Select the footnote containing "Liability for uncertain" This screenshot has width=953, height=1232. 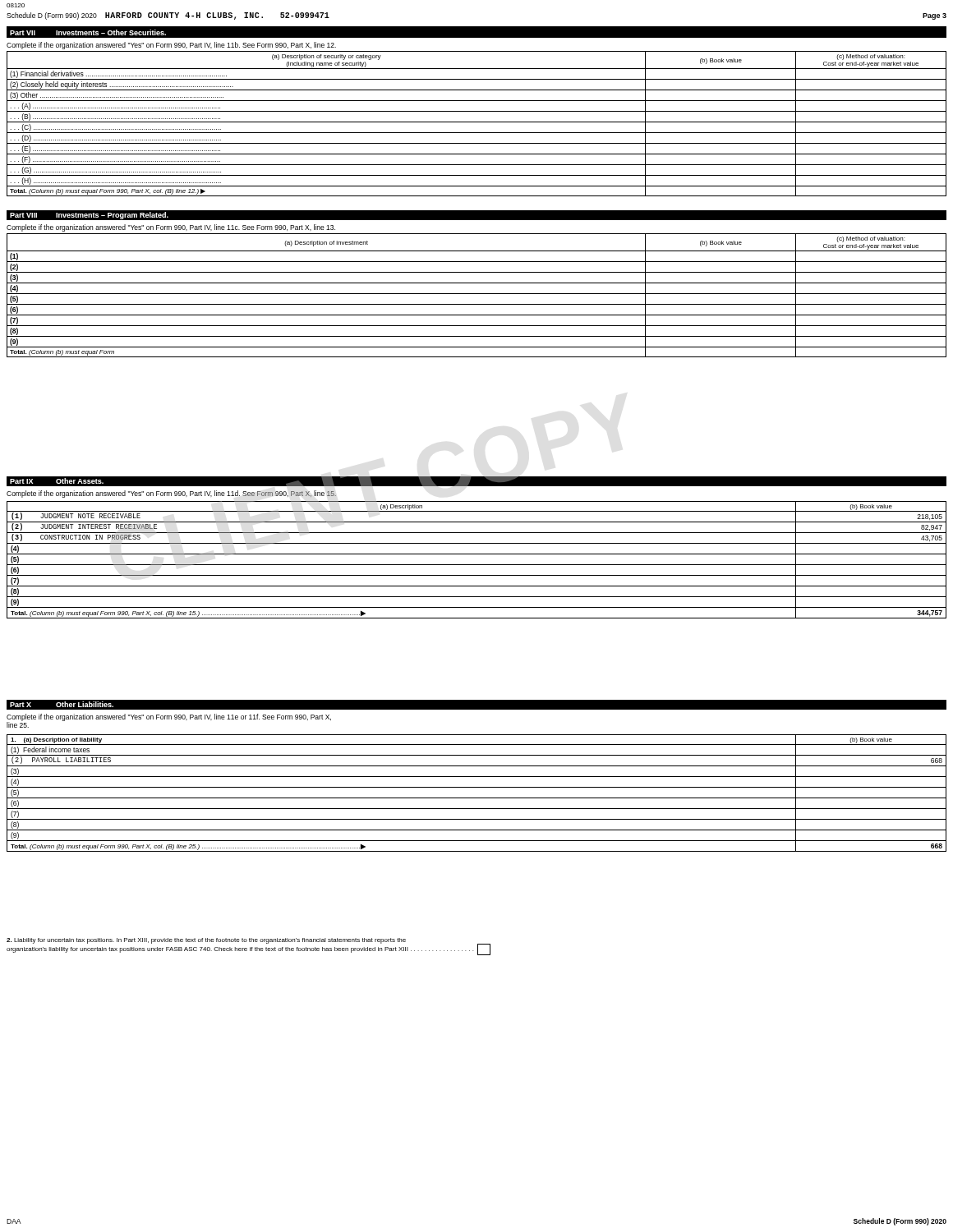pyautogui.click(x=249, y=946)
